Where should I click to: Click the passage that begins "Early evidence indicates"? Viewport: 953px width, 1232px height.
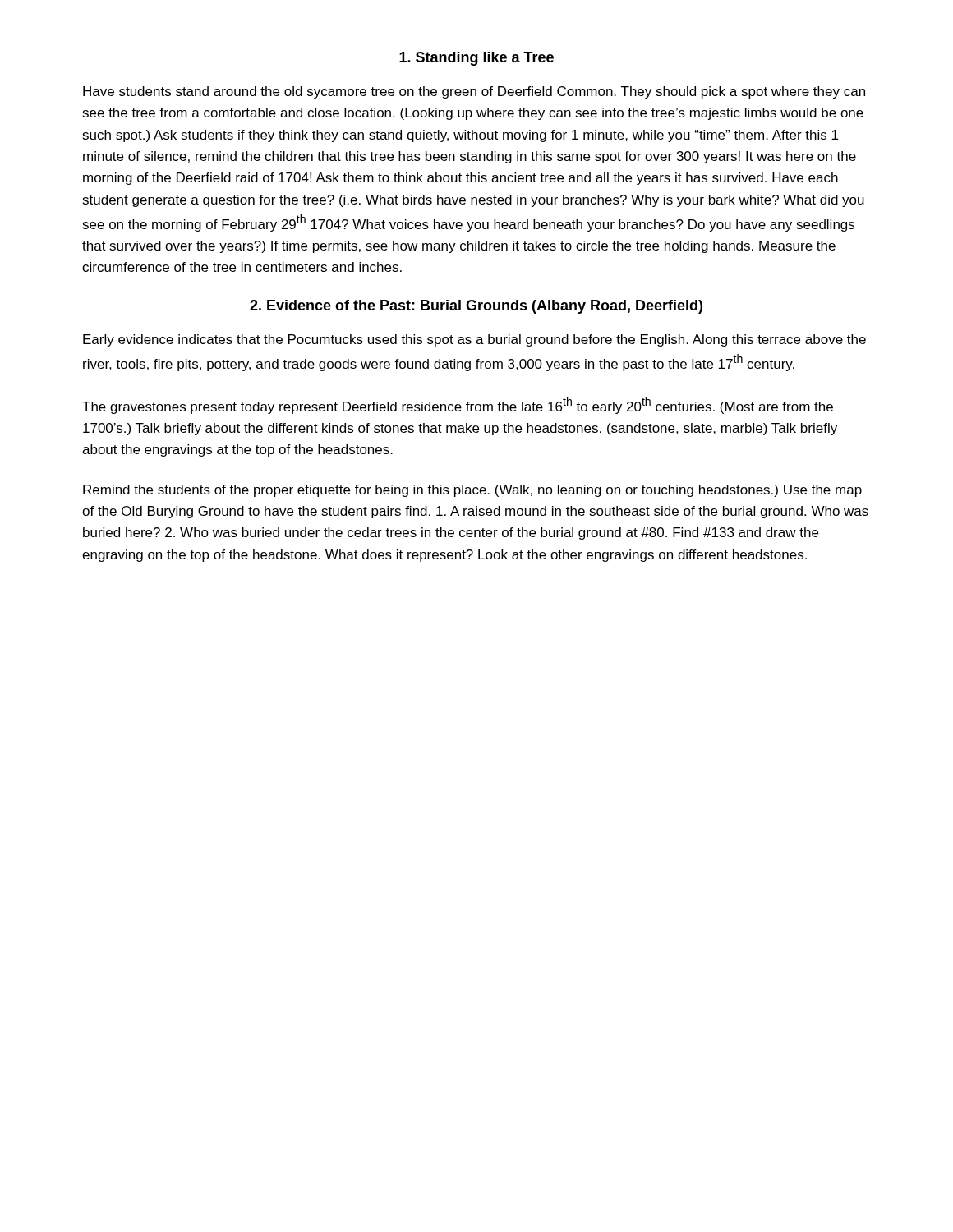pos(474,352)
